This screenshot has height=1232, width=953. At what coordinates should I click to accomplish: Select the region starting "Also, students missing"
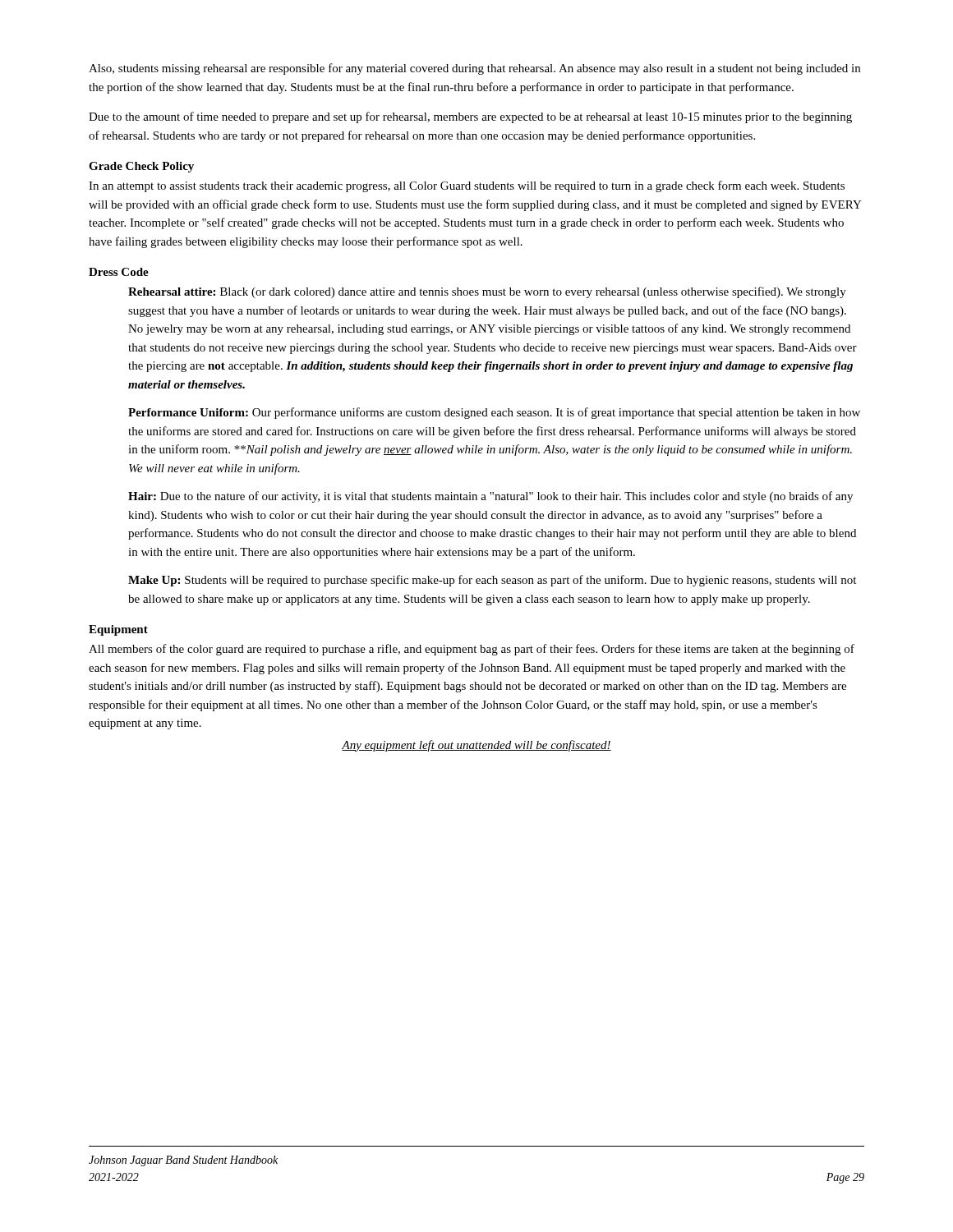click(475, 77)
